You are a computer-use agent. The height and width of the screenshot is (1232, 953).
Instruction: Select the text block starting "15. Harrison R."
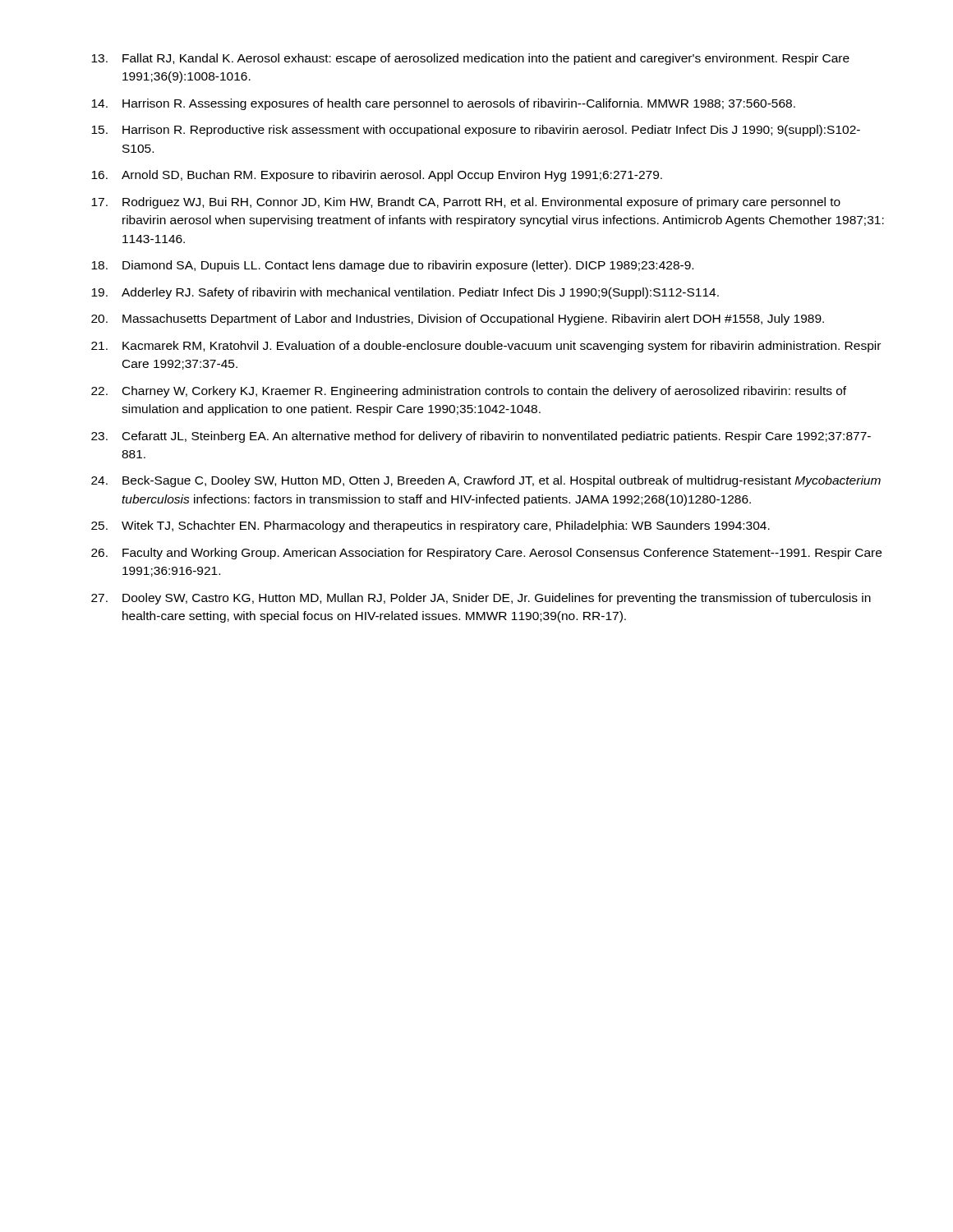[476, 140]
